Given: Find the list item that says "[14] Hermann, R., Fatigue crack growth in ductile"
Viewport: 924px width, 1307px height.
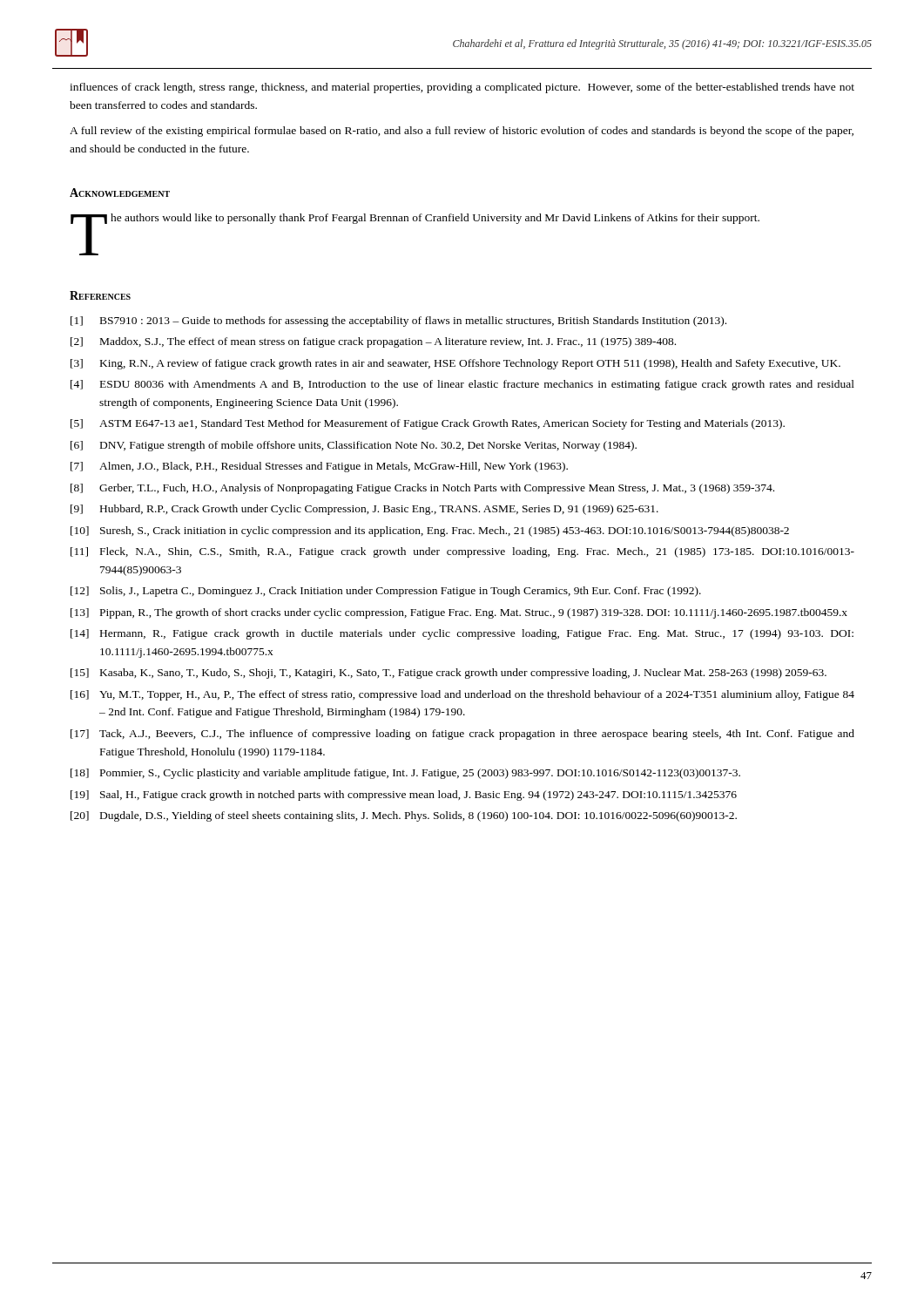Looking at the screenshot, I should [x=462, y=643].
